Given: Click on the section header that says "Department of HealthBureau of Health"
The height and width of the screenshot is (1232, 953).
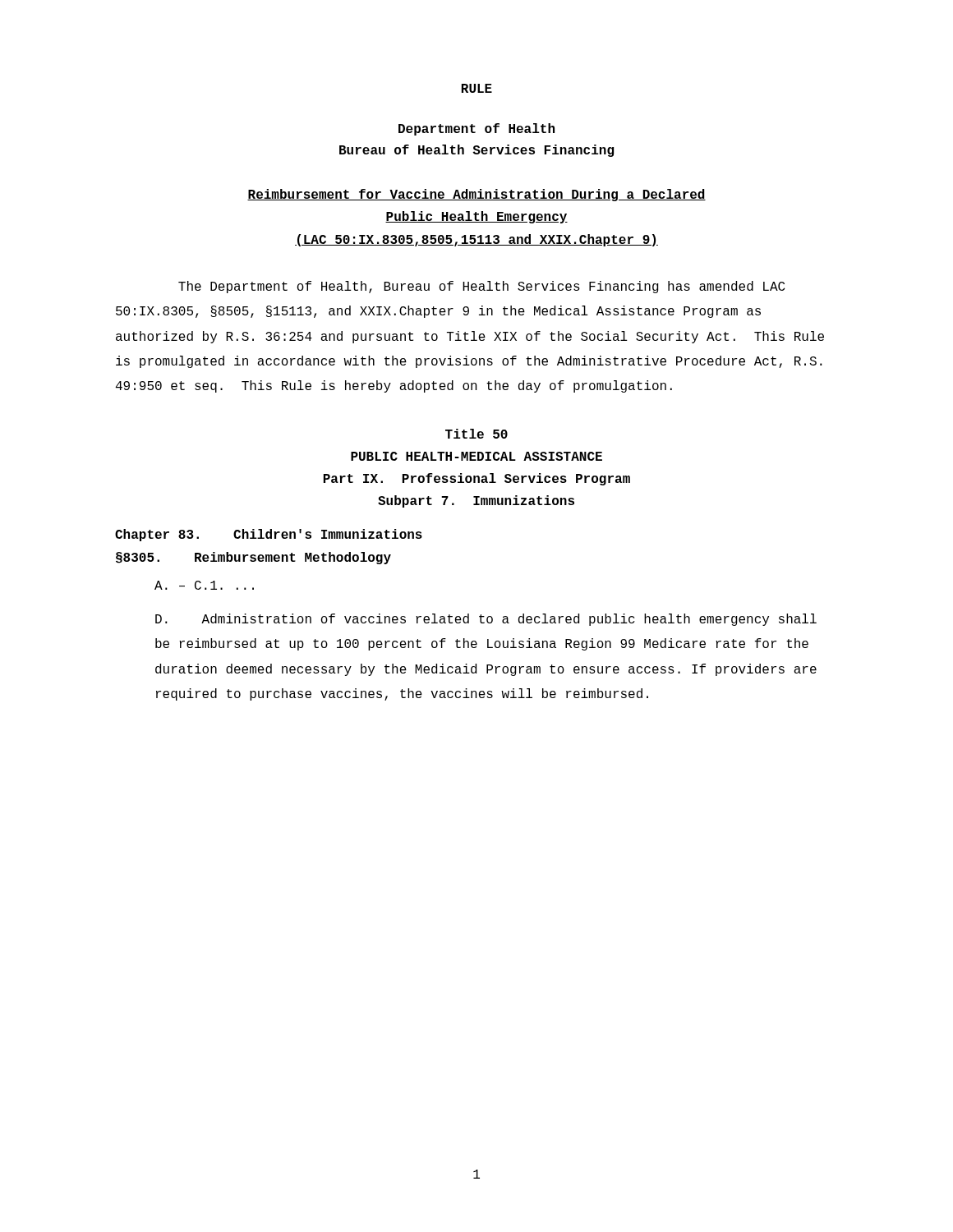Looking at the screenshot, I should [476, 140].
